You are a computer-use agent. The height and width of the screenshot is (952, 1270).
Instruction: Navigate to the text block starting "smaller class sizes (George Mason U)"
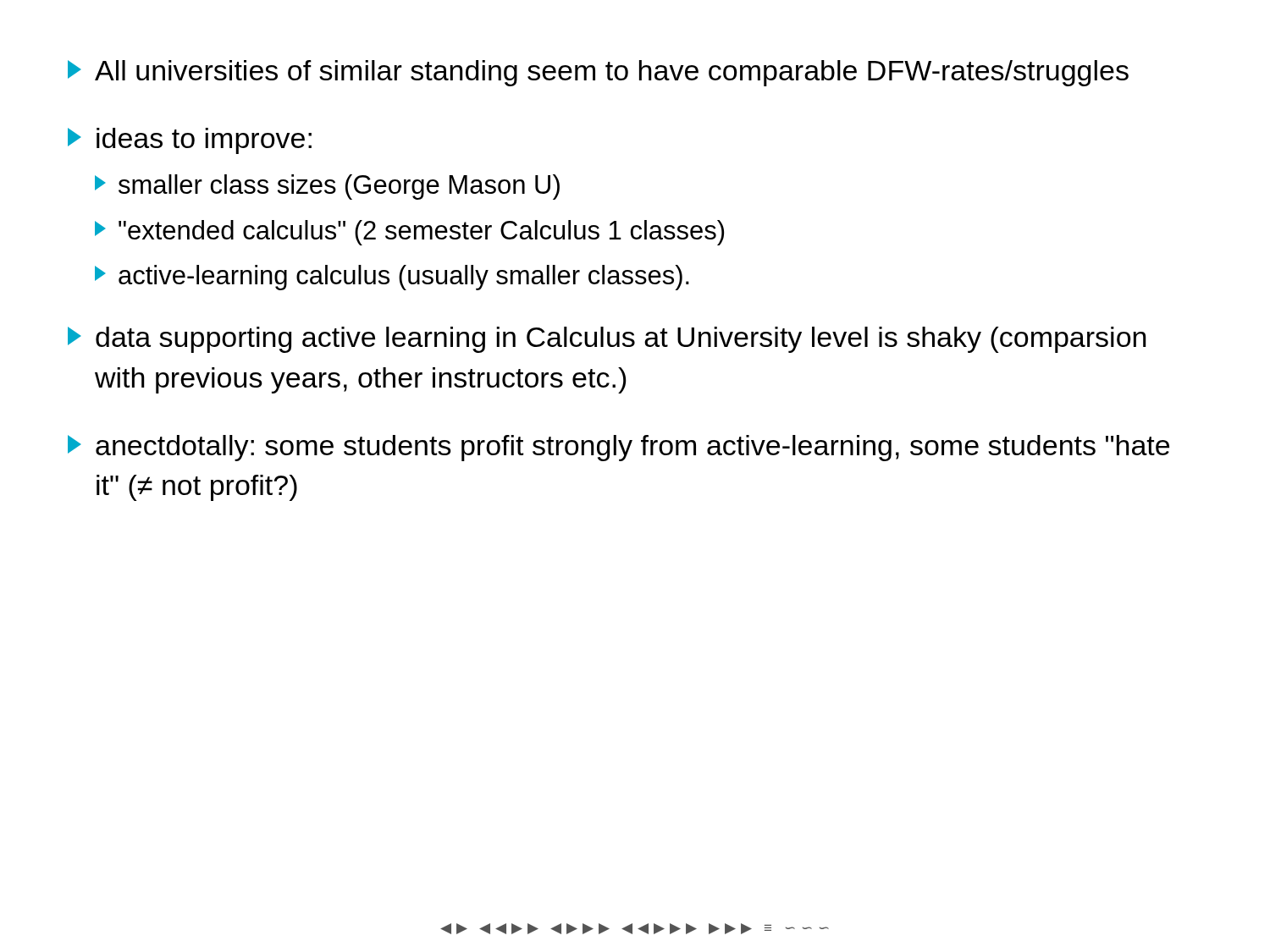pos(328,185)
